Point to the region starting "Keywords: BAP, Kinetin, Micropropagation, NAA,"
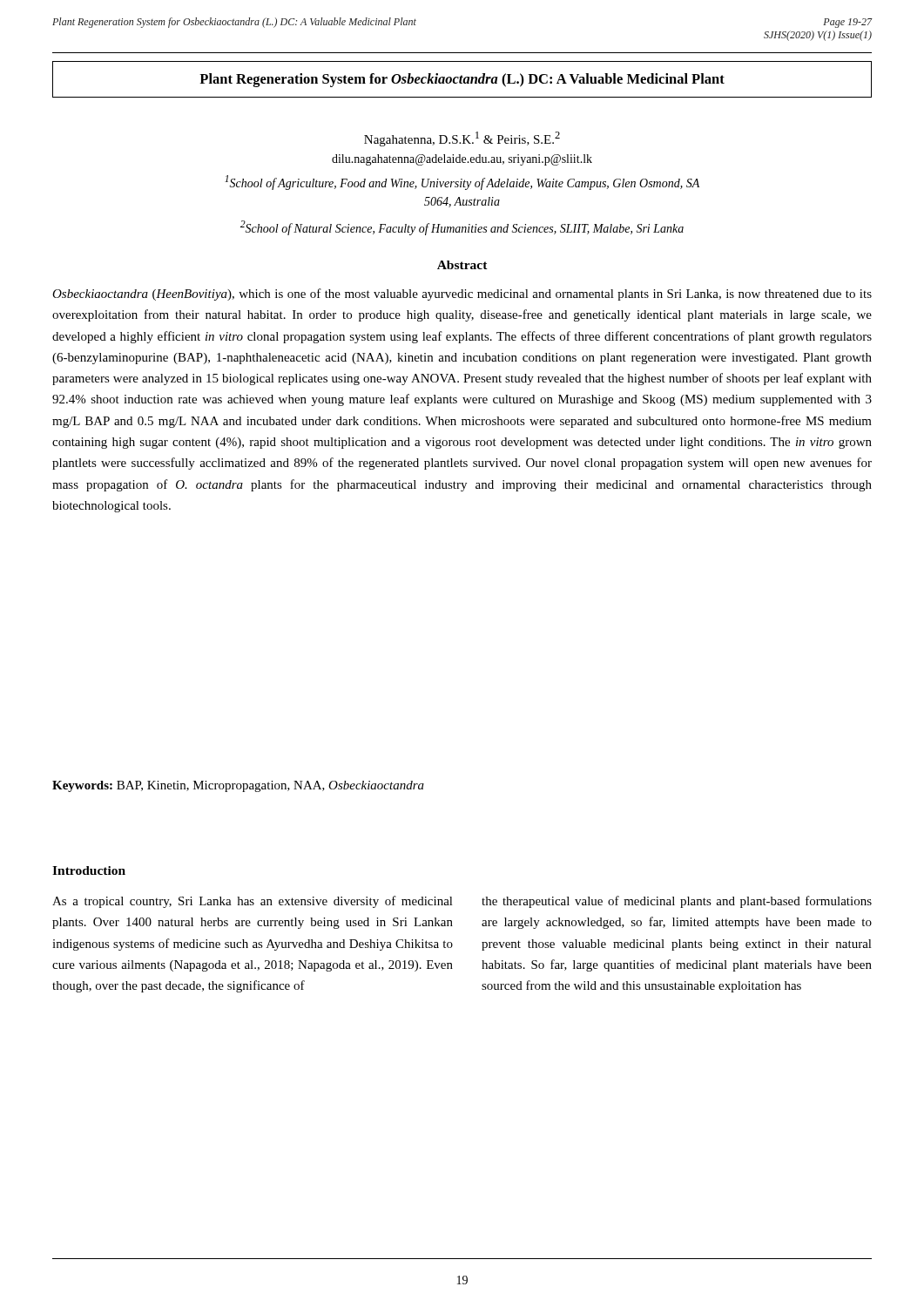The height and width of the screenshot is (1307, 924). click(238, 785)
